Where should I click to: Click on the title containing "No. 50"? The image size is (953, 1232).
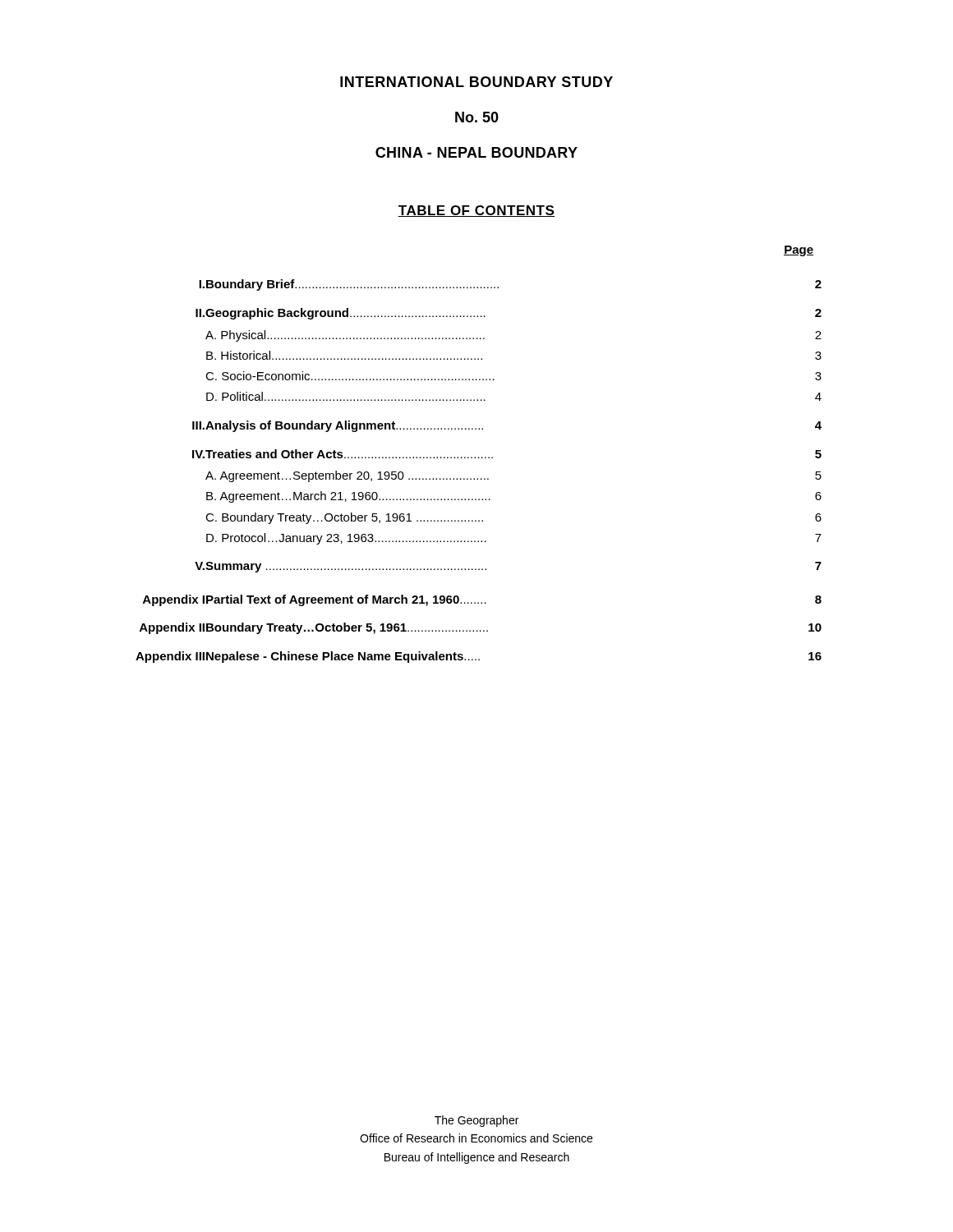(476, 117)
